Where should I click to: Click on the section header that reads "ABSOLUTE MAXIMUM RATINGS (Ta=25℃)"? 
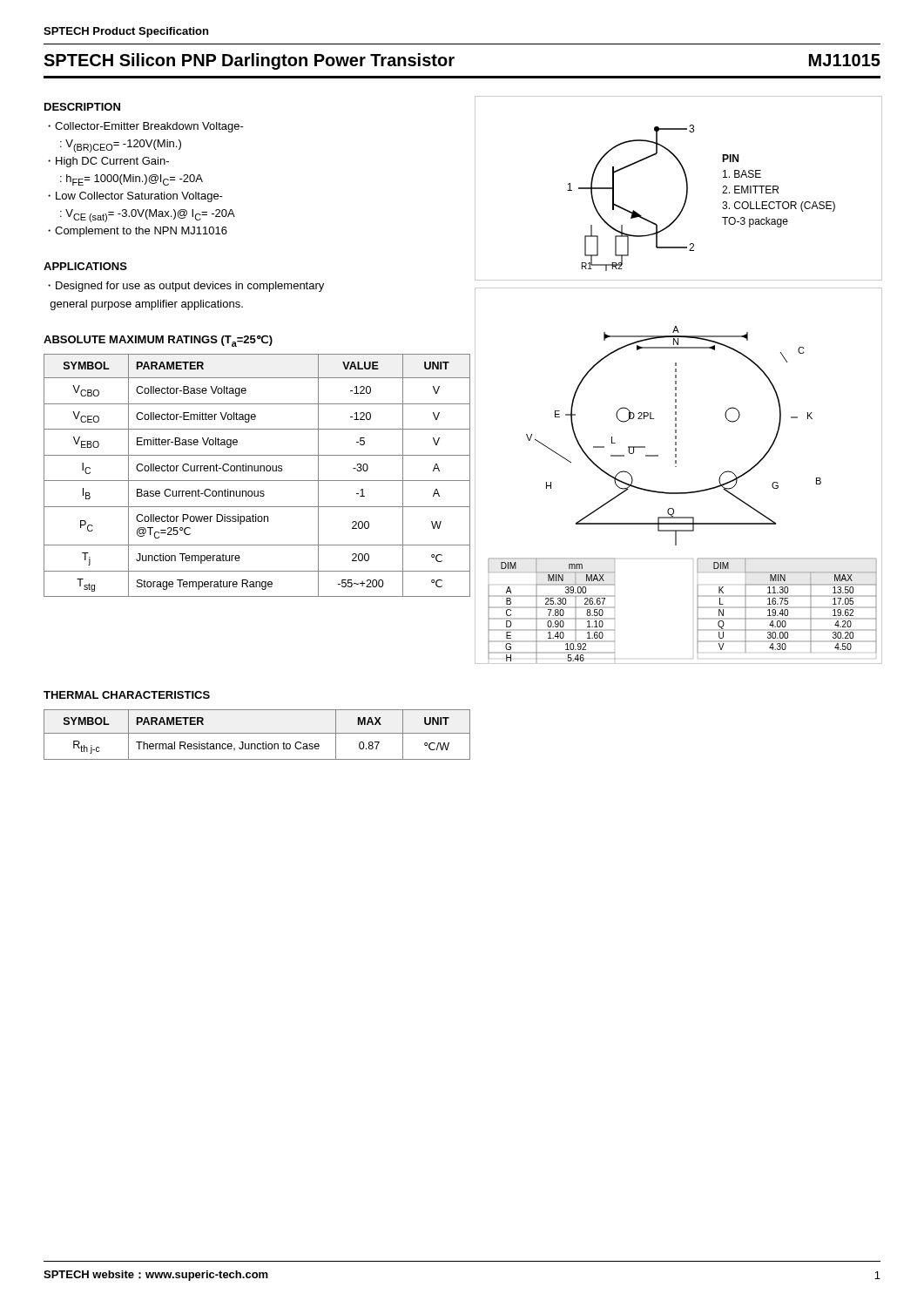(x=158, y=341)
